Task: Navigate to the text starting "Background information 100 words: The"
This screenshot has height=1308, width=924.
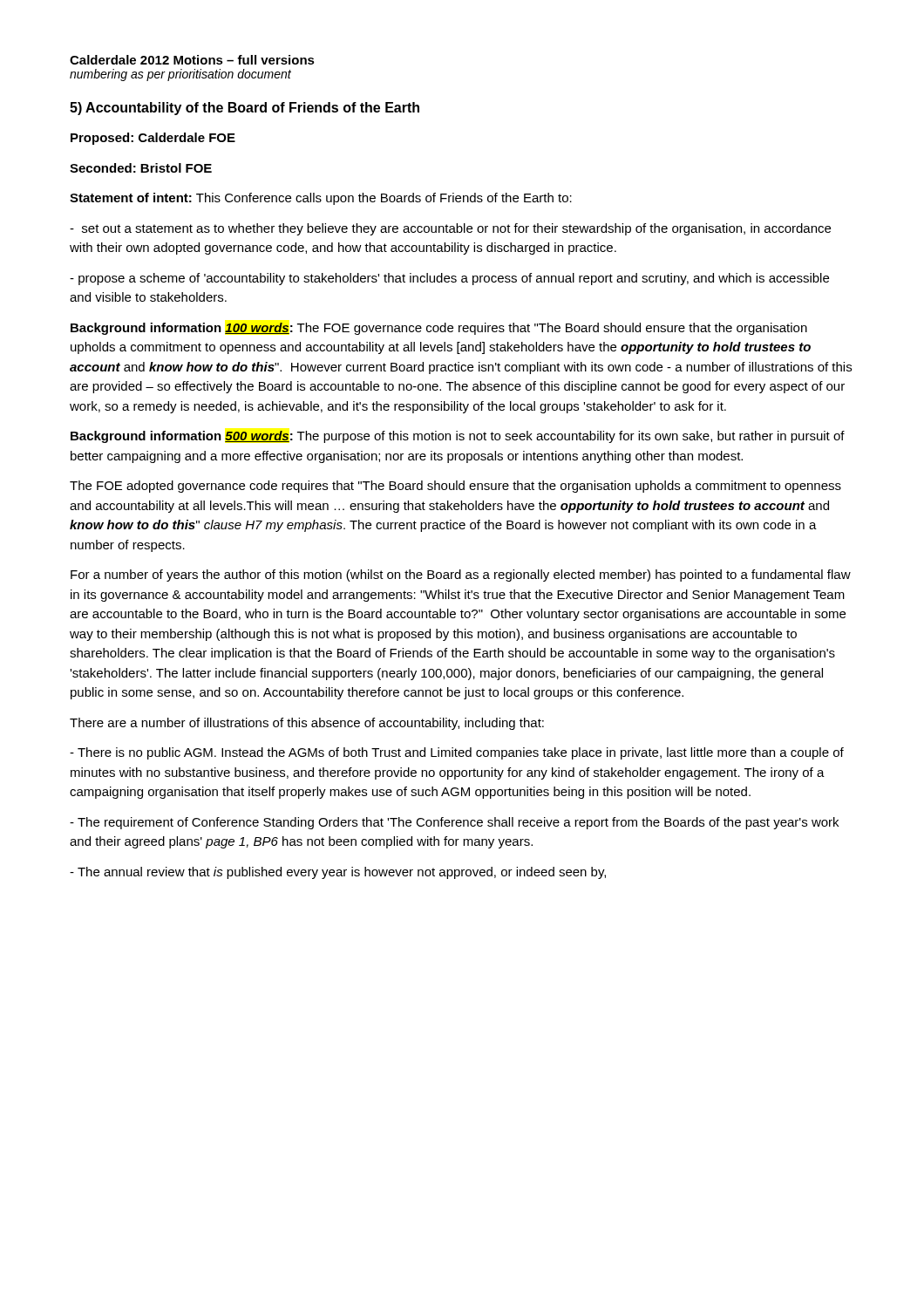Action: coord(461,366)
